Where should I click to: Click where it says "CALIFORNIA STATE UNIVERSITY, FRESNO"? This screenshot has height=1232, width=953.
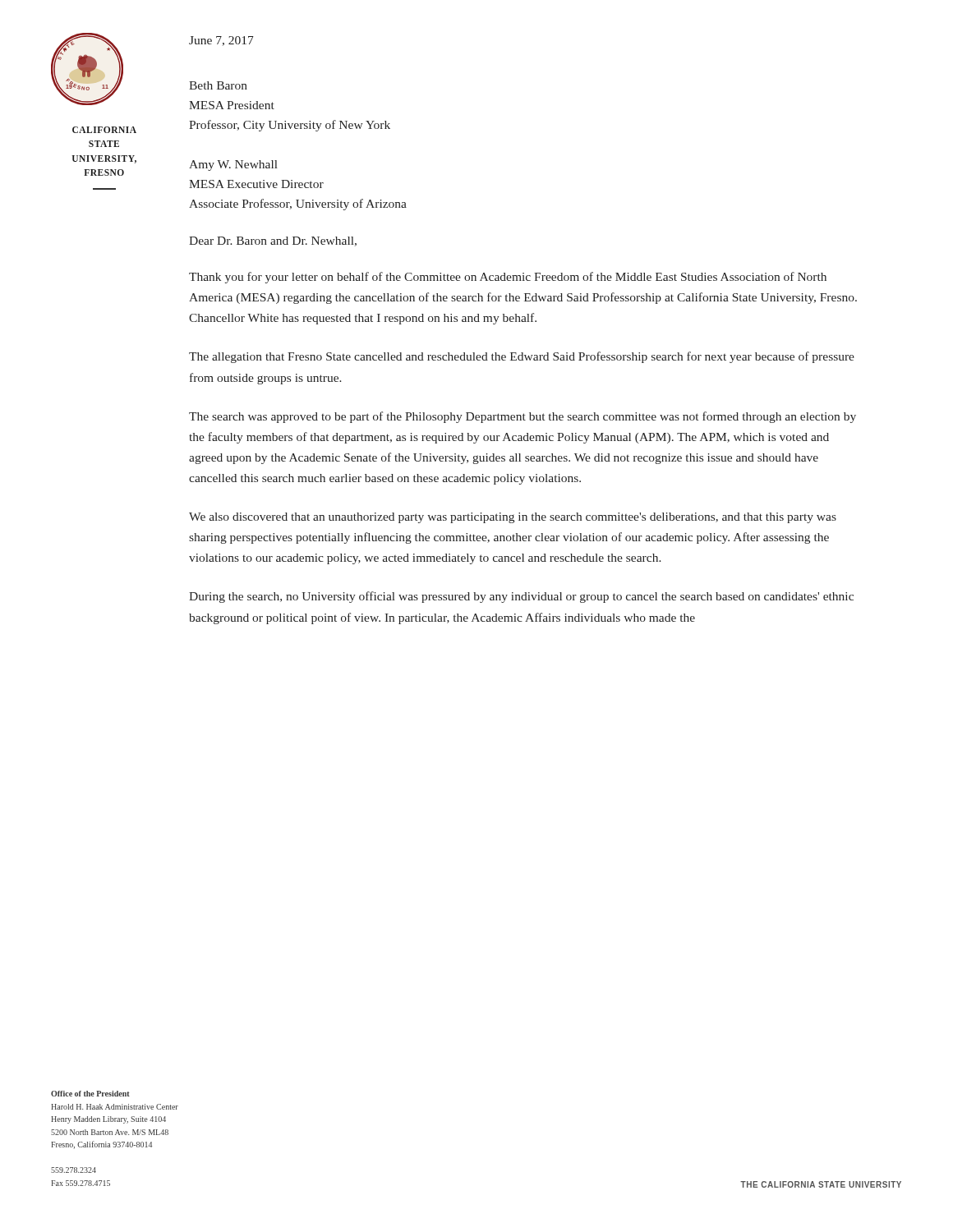pos(104,152)
